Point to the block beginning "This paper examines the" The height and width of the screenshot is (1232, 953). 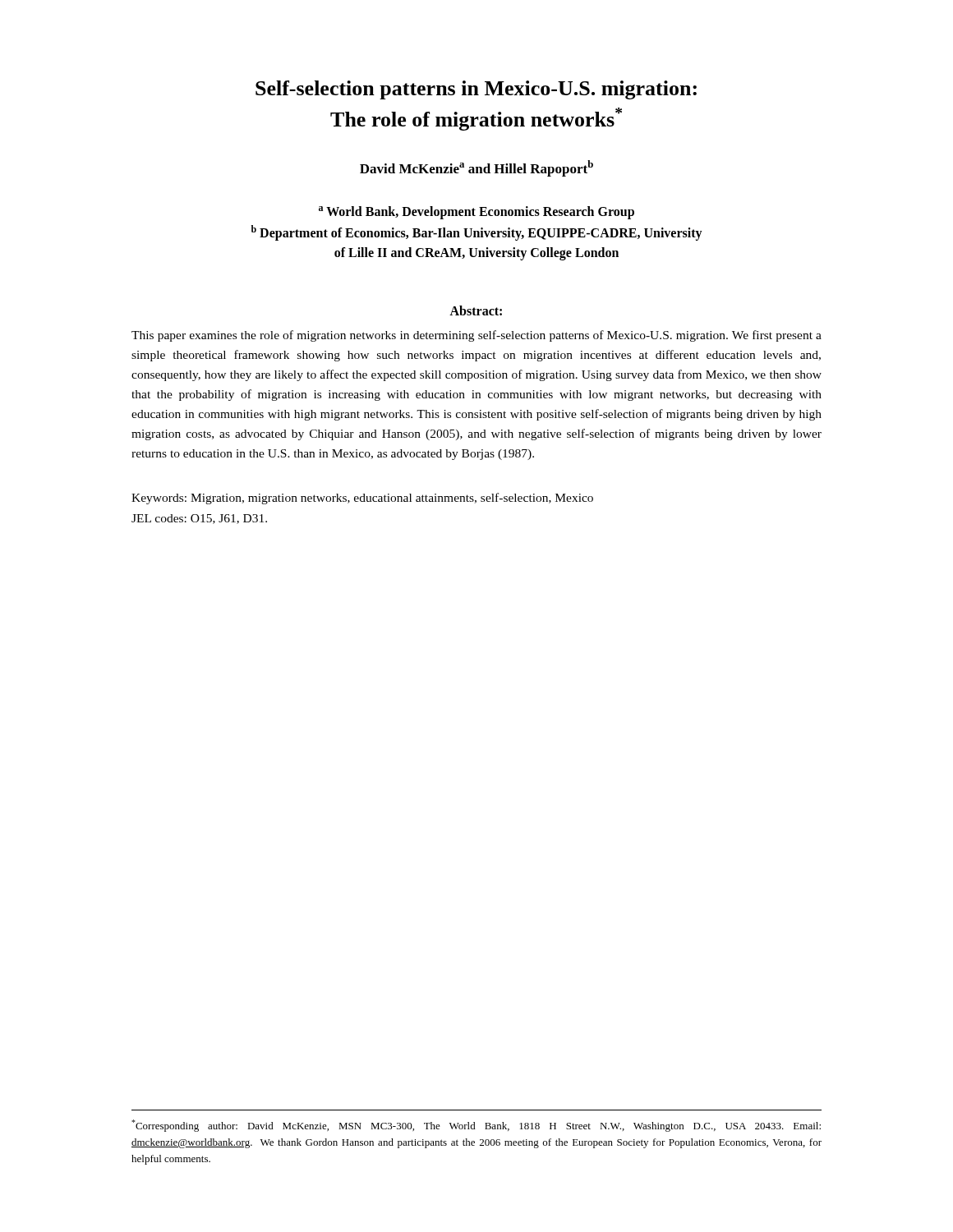click(x=476, y=394)
